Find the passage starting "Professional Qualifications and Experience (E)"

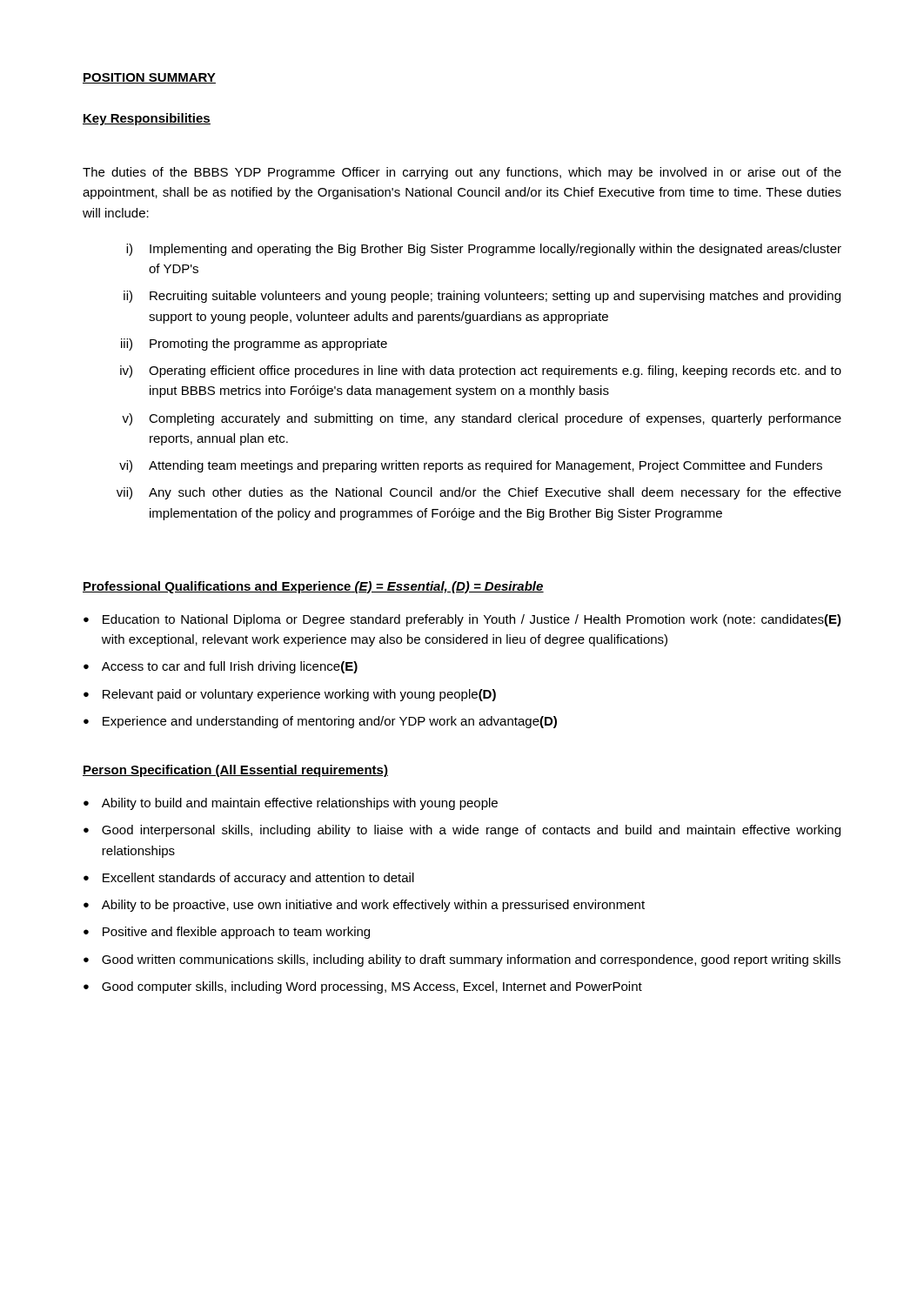[313, 586]
